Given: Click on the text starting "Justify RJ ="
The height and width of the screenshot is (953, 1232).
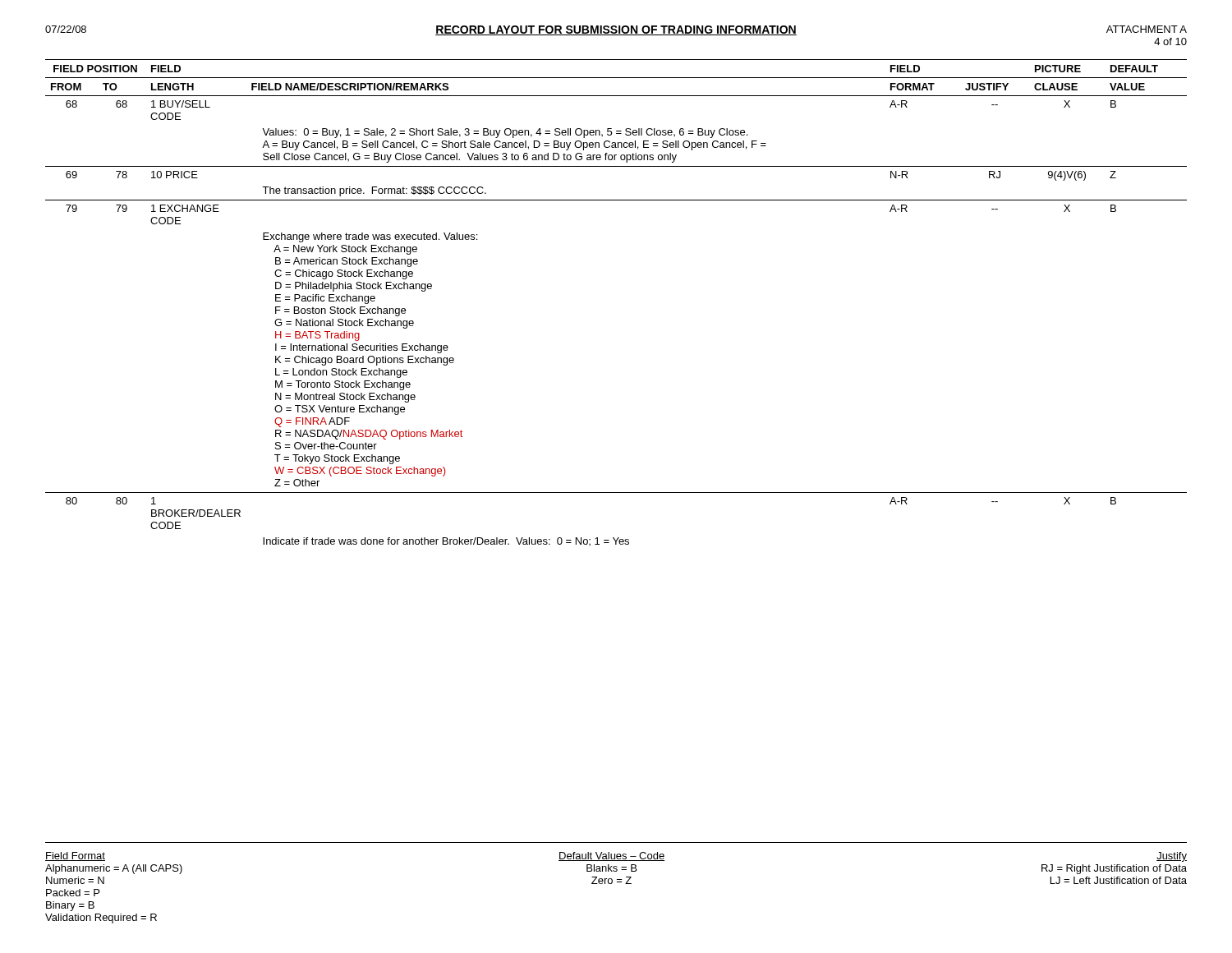Looking at the screenshot, I should pos(1114,868).
